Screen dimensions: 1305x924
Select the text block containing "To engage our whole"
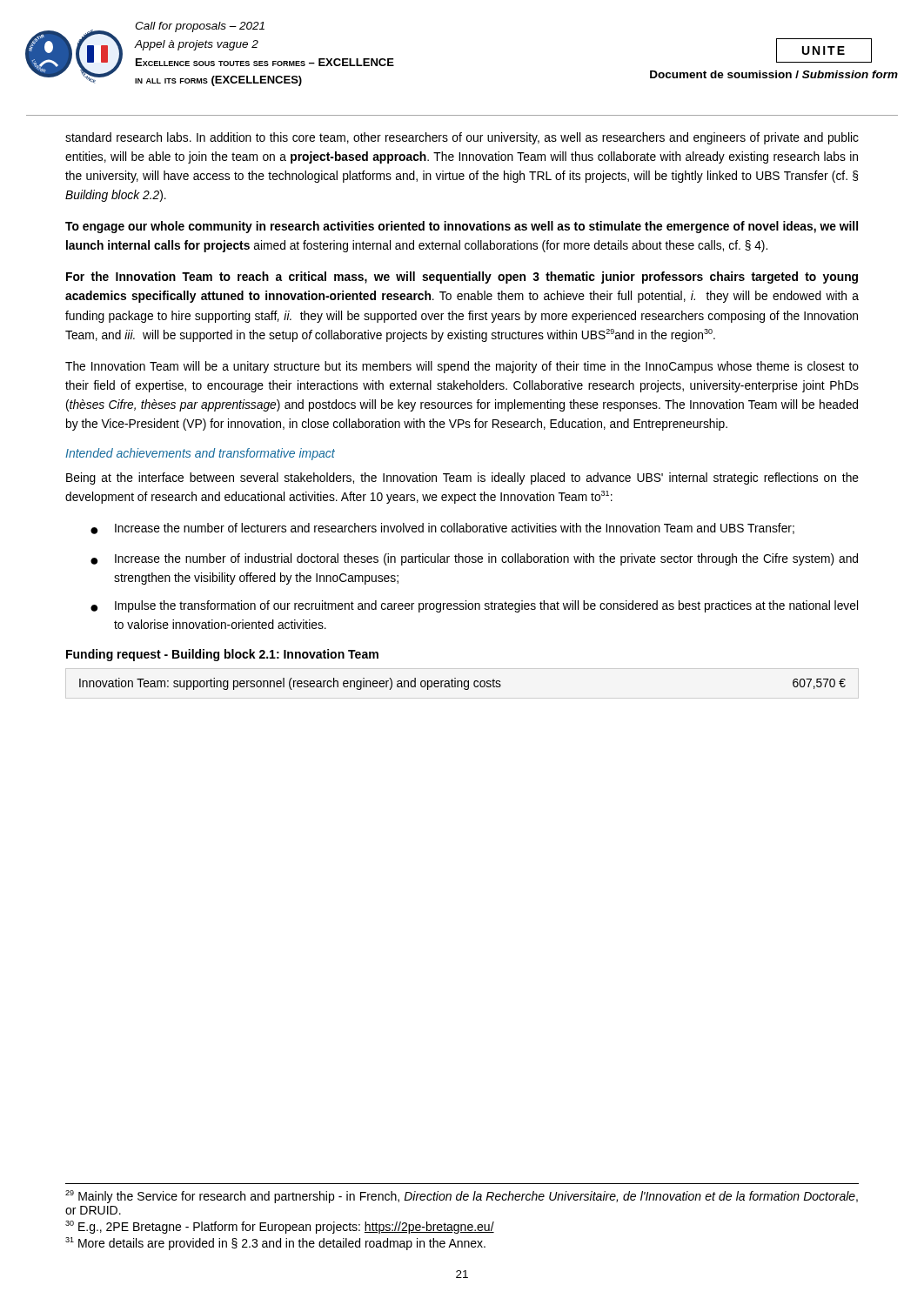[462, 236]
